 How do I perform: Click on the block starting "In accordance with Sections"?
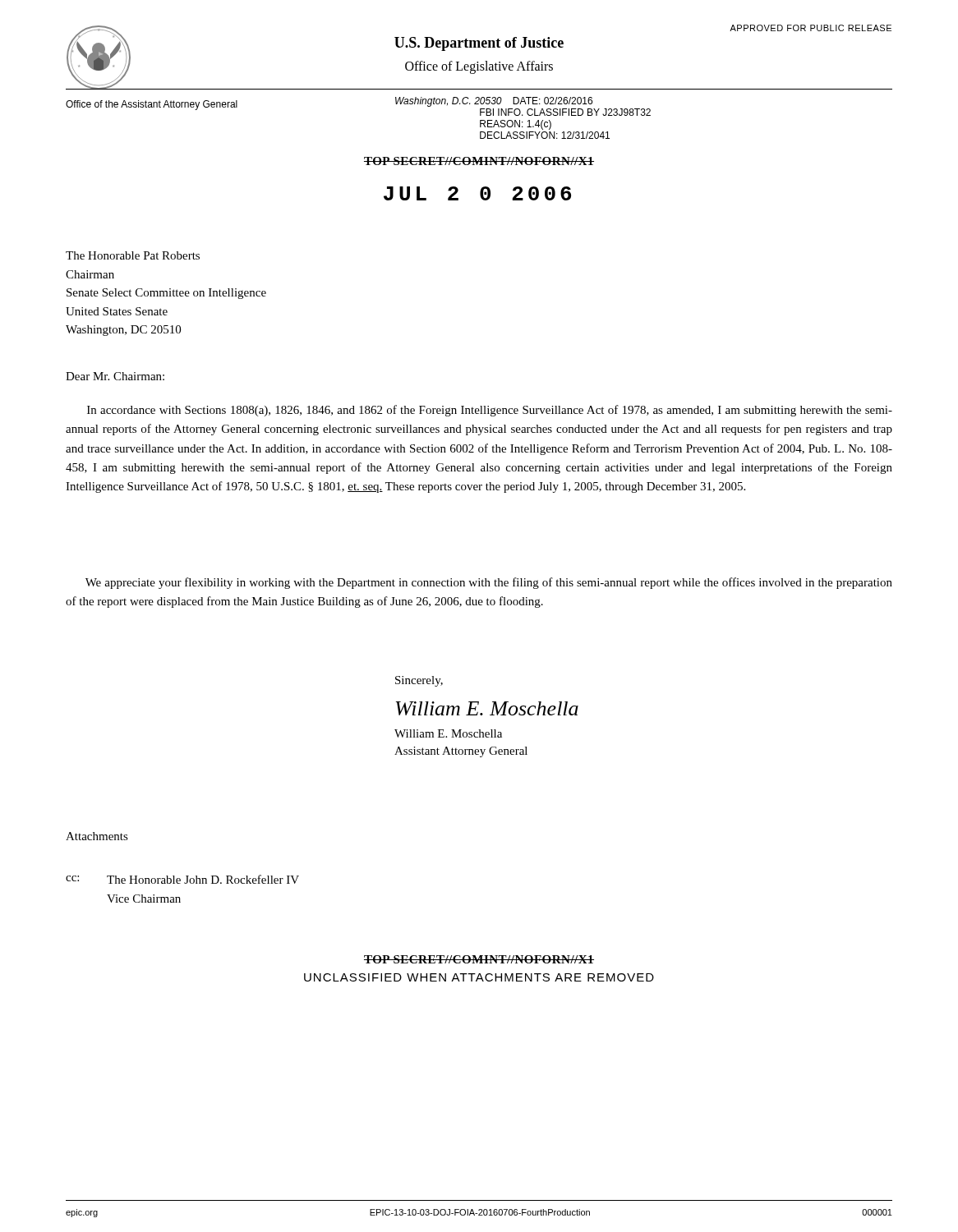[479, 448]
